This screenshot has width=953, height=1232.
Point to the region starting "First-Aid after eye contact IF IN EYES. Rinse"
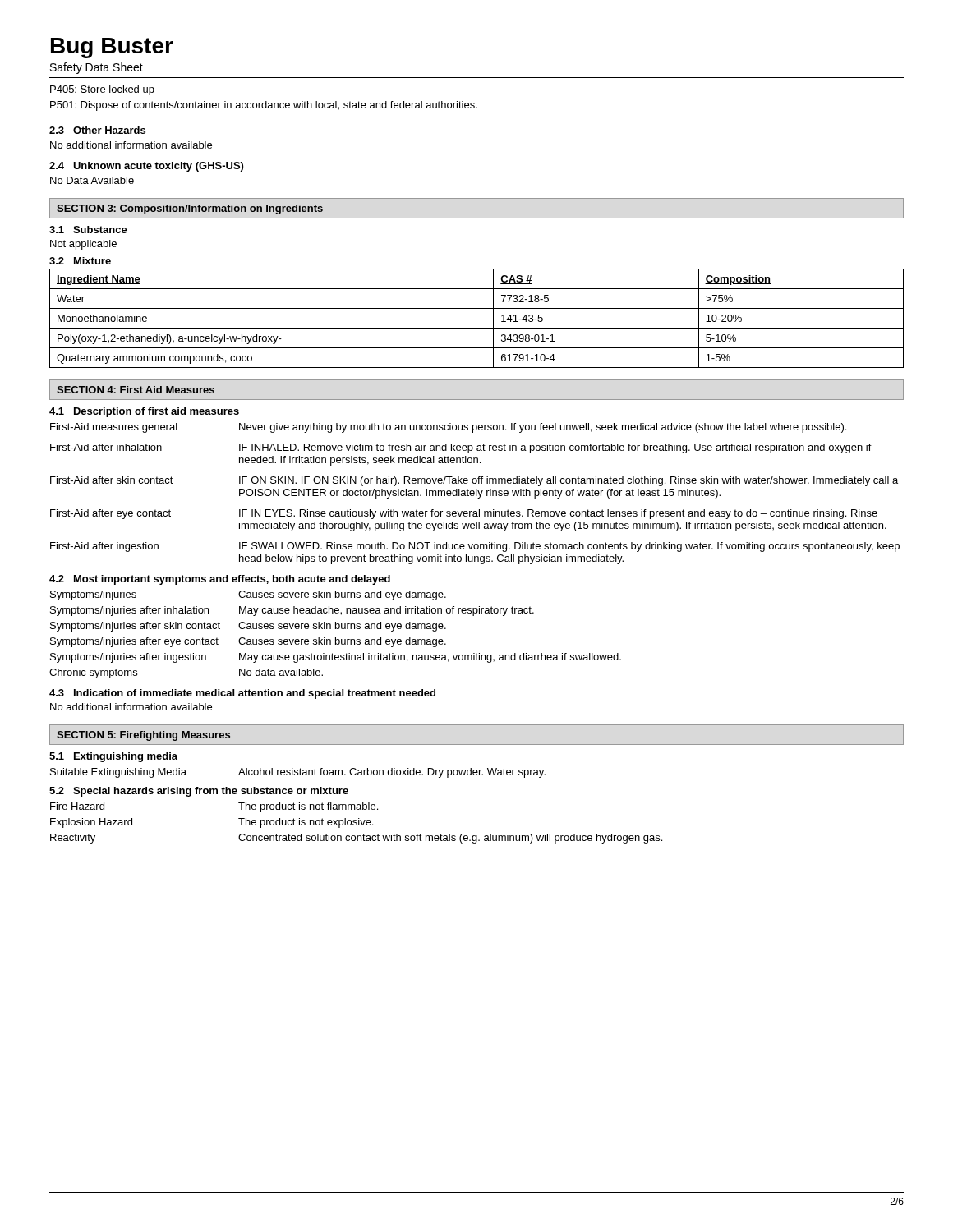[476, 519]
